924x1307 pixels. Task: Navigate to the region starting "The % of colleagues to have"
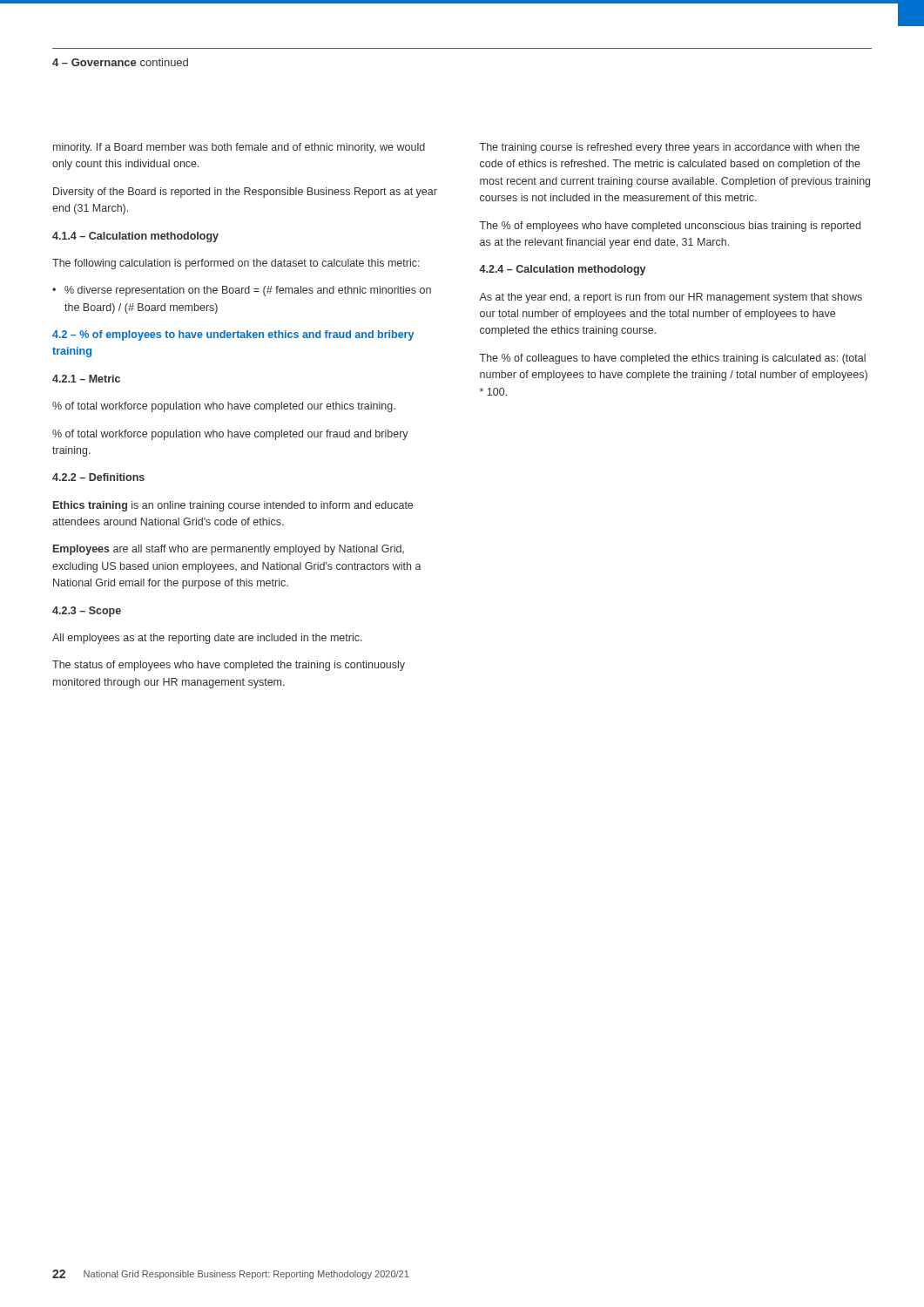[x=676, y=375]
